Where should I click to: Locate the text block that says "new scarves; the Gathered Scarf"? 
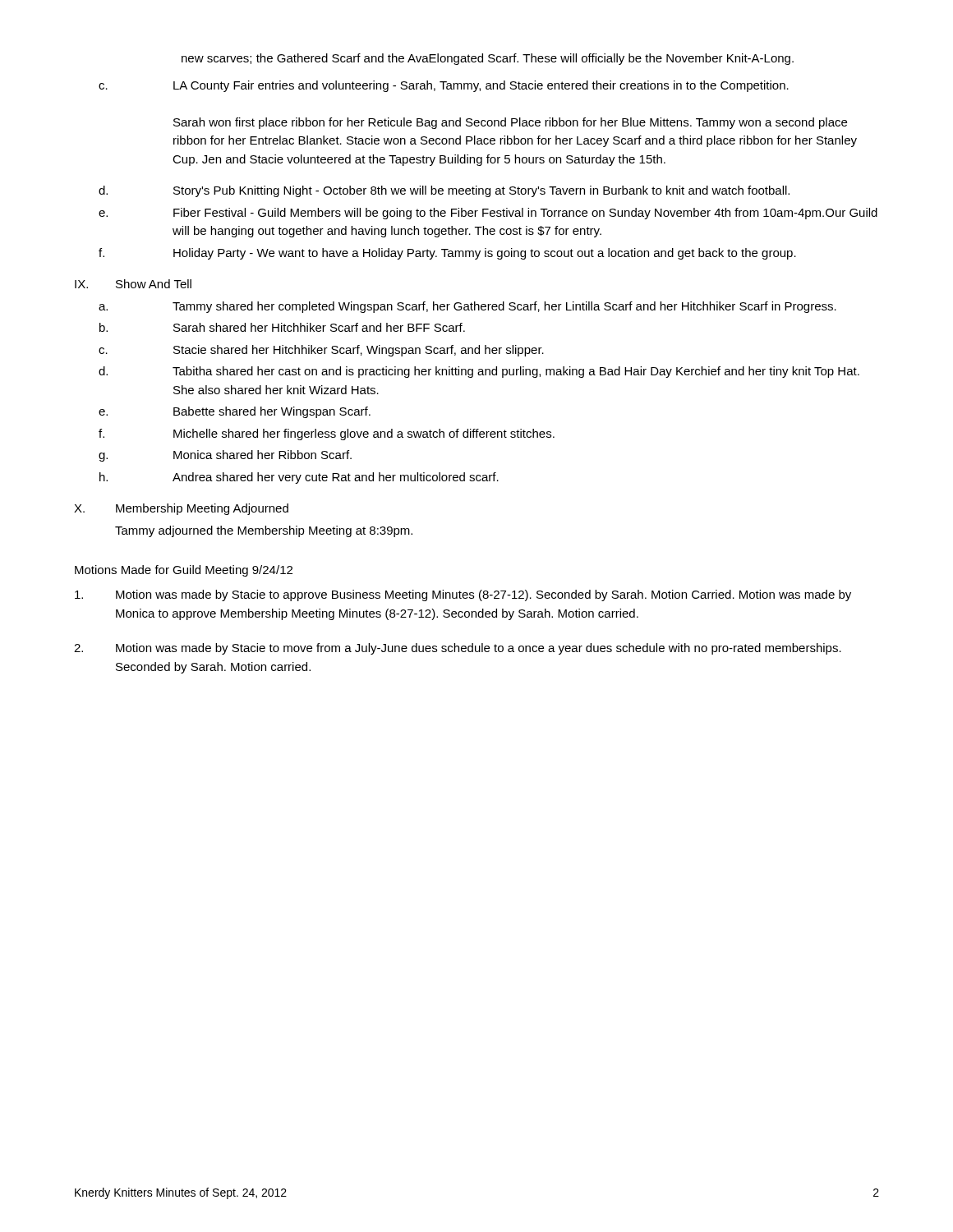488,58
